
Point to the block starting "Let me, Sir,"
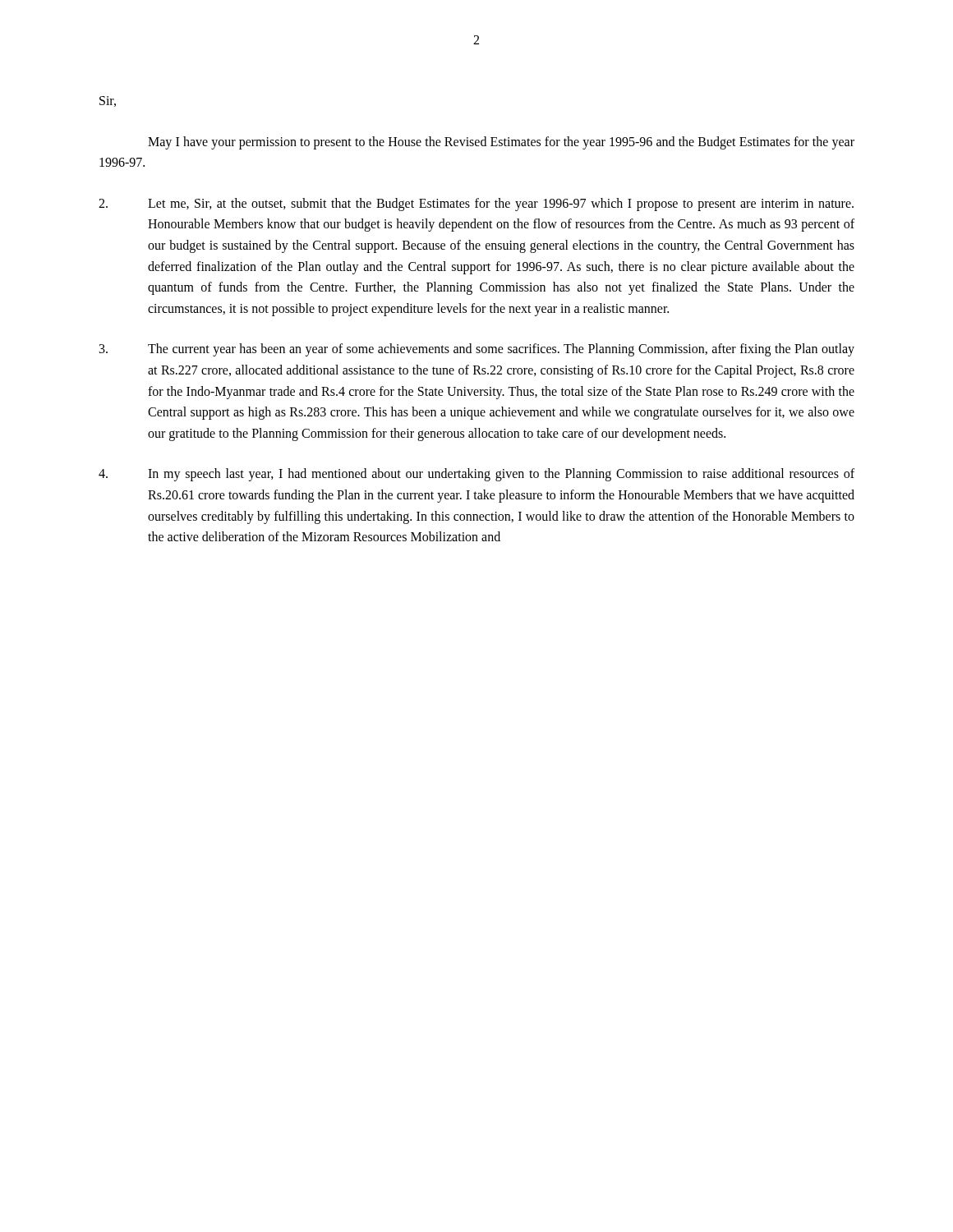pyautogui.click(x=476, y=256)
